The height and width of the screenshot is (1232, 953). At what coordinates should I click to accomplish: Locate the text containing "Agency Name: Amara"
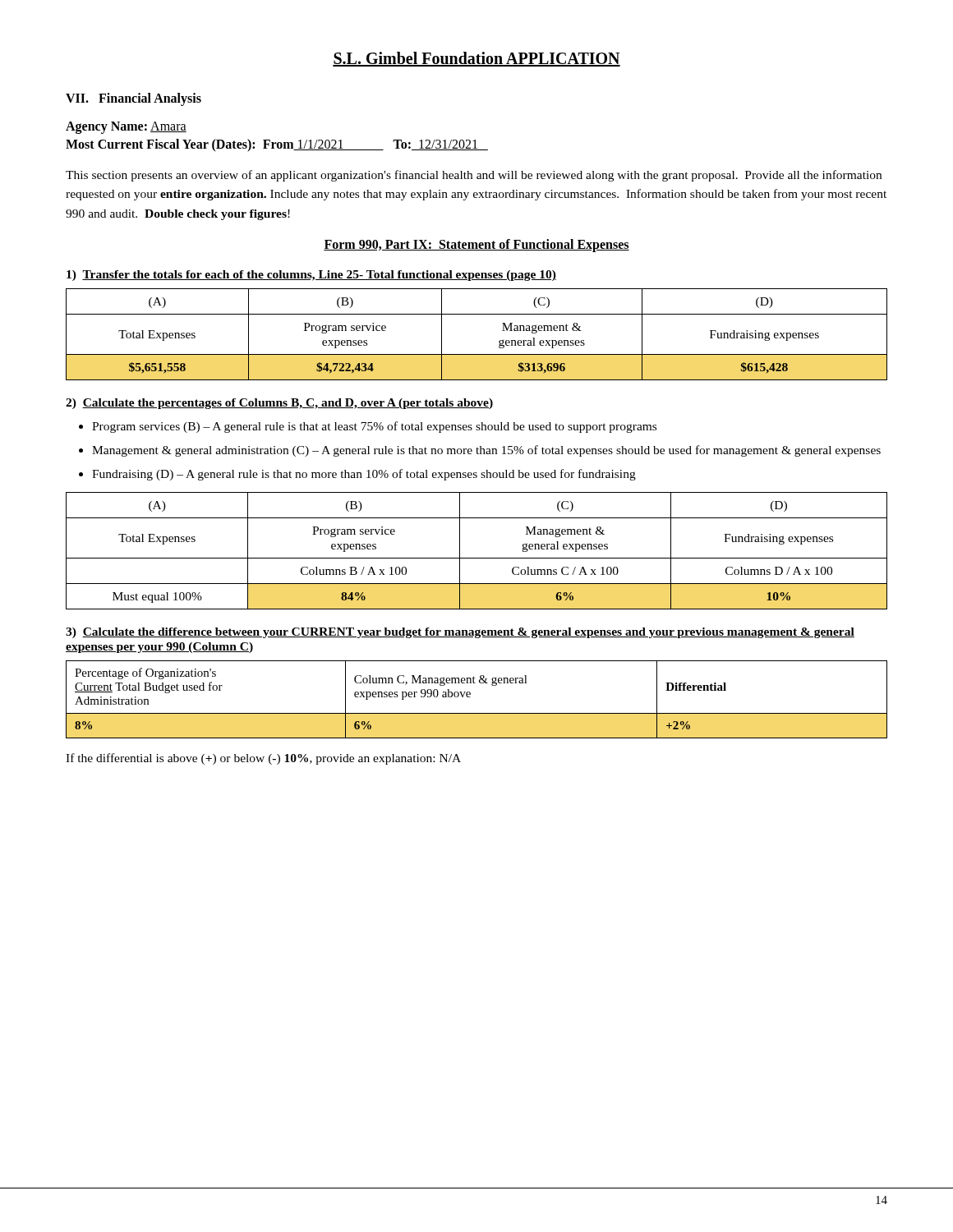coord(126,126)
